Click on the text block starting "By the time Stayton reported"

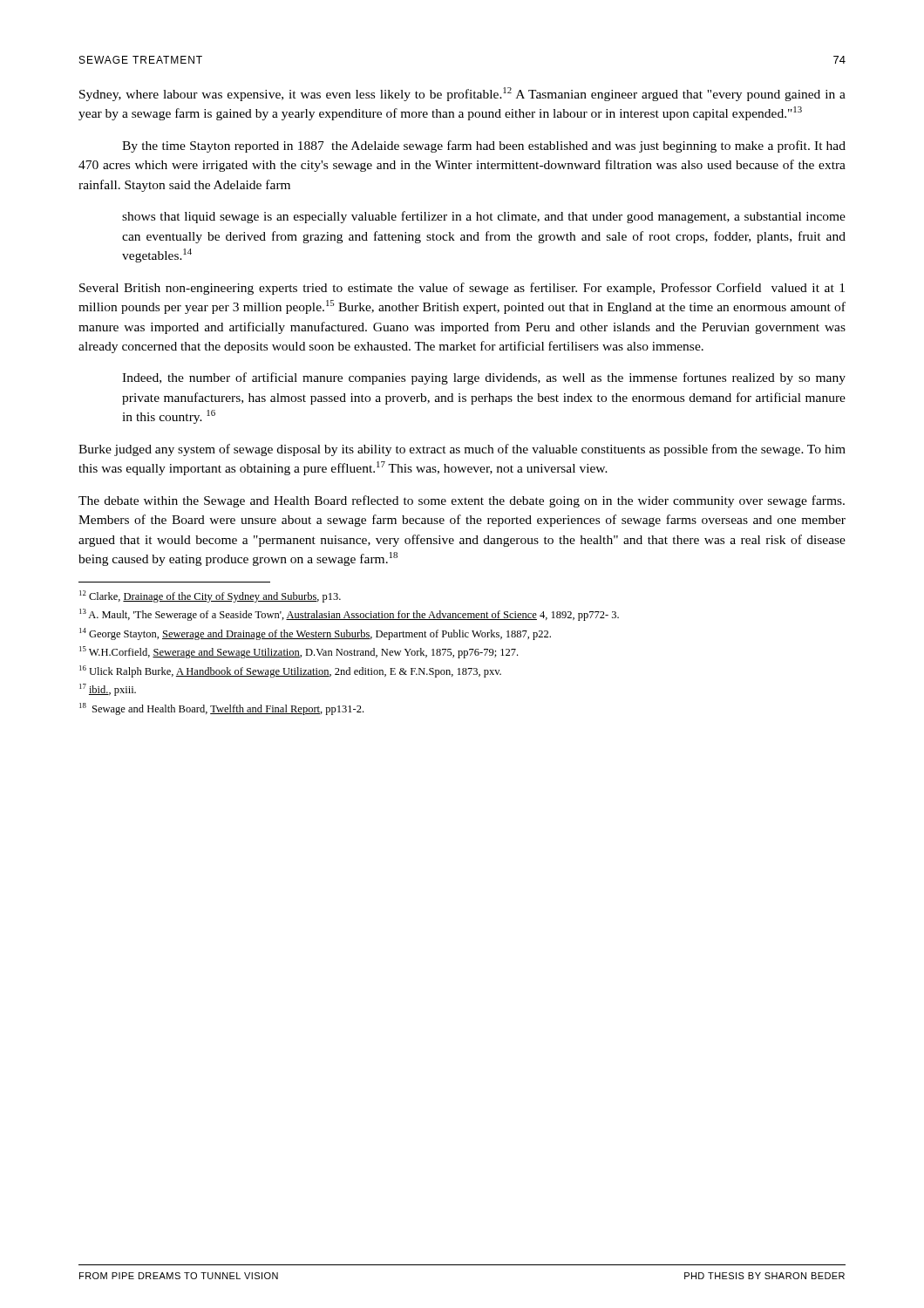462,165
